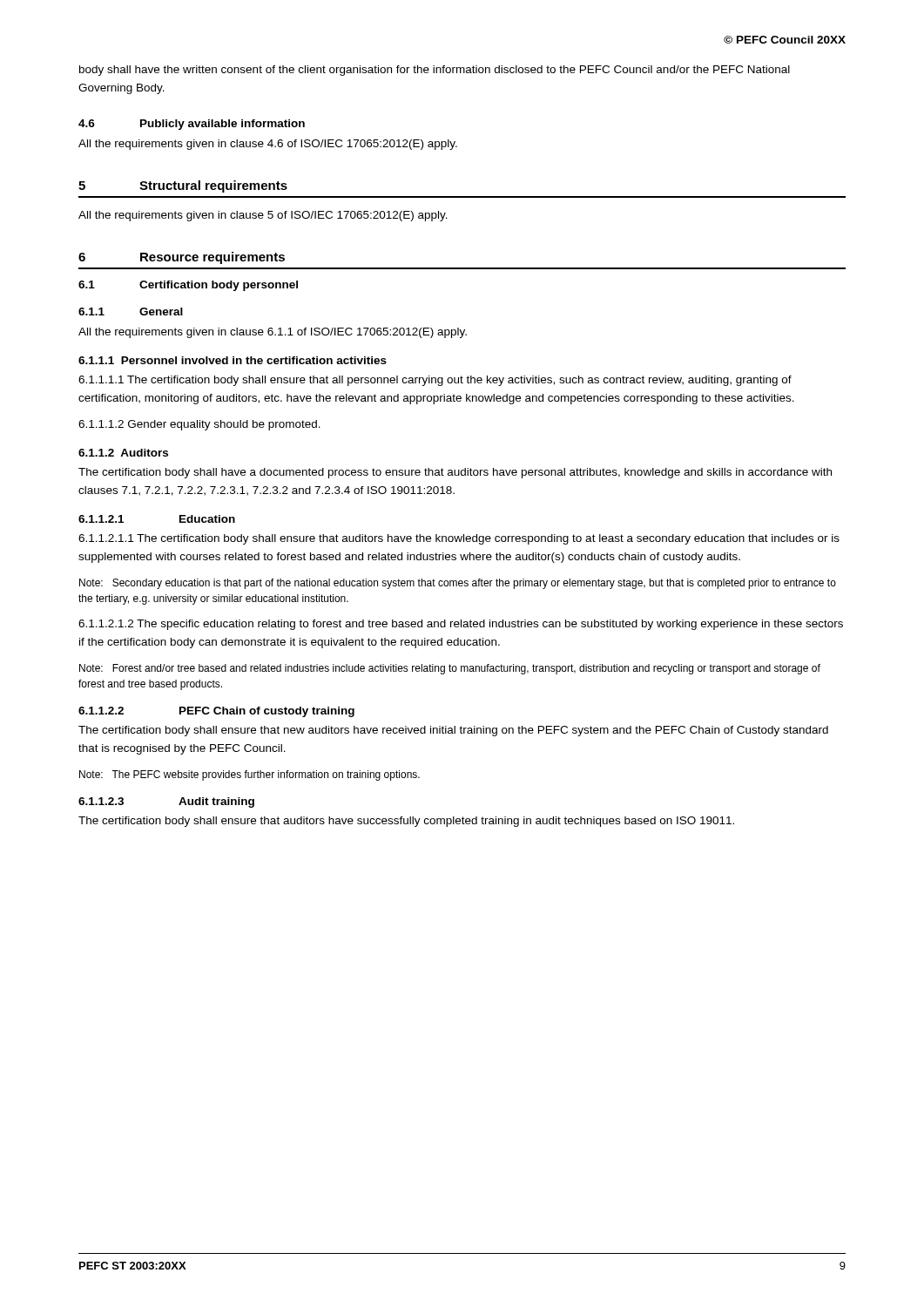The height and width of the screenshot is (1307, 924).
Task: Select the text block that reads "1.1.1.1 The certification body shall ensure"
Action: coord(436,388)
